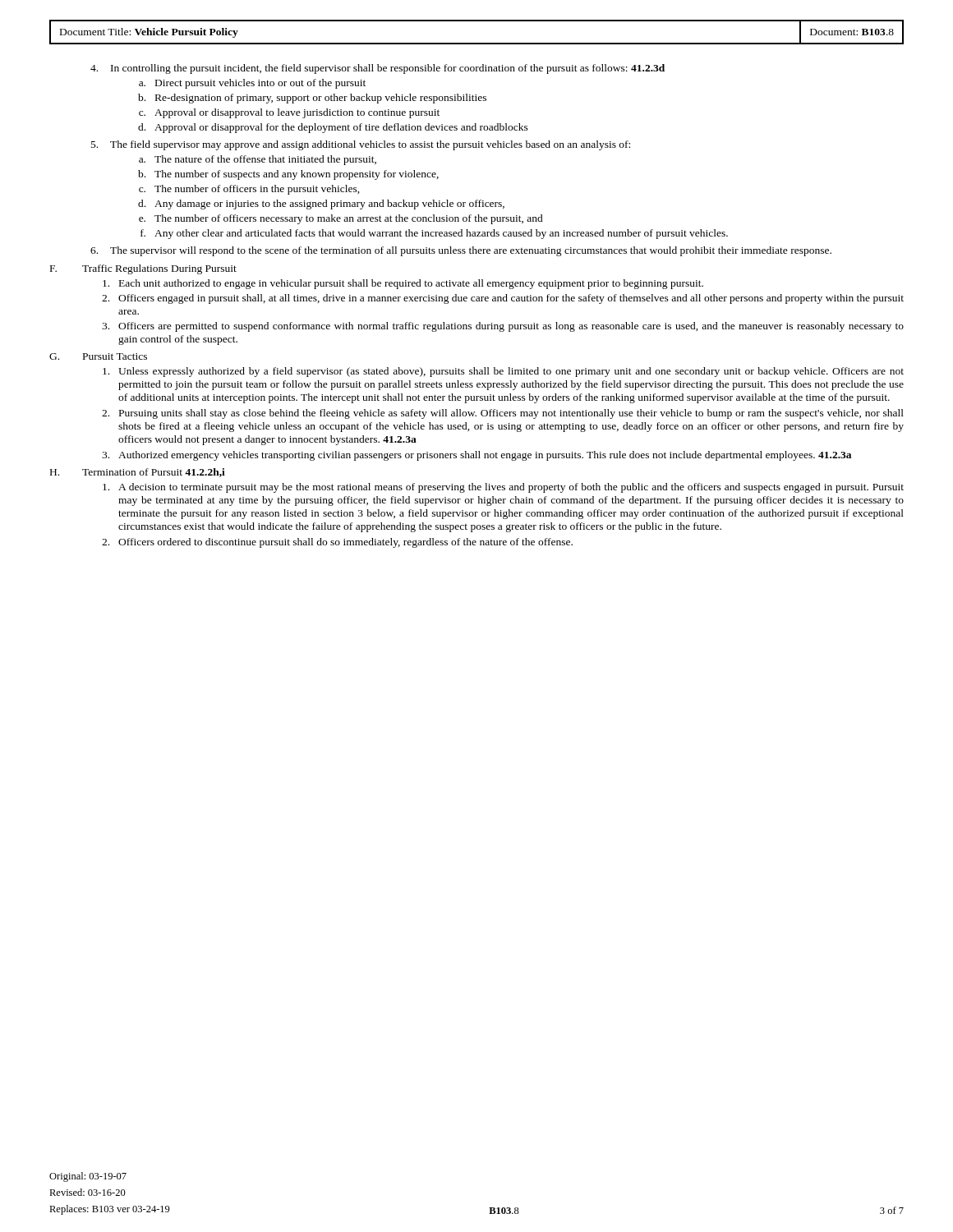Point to the passage starting "G. Pursuit Tactics 1."

[476, 407]
